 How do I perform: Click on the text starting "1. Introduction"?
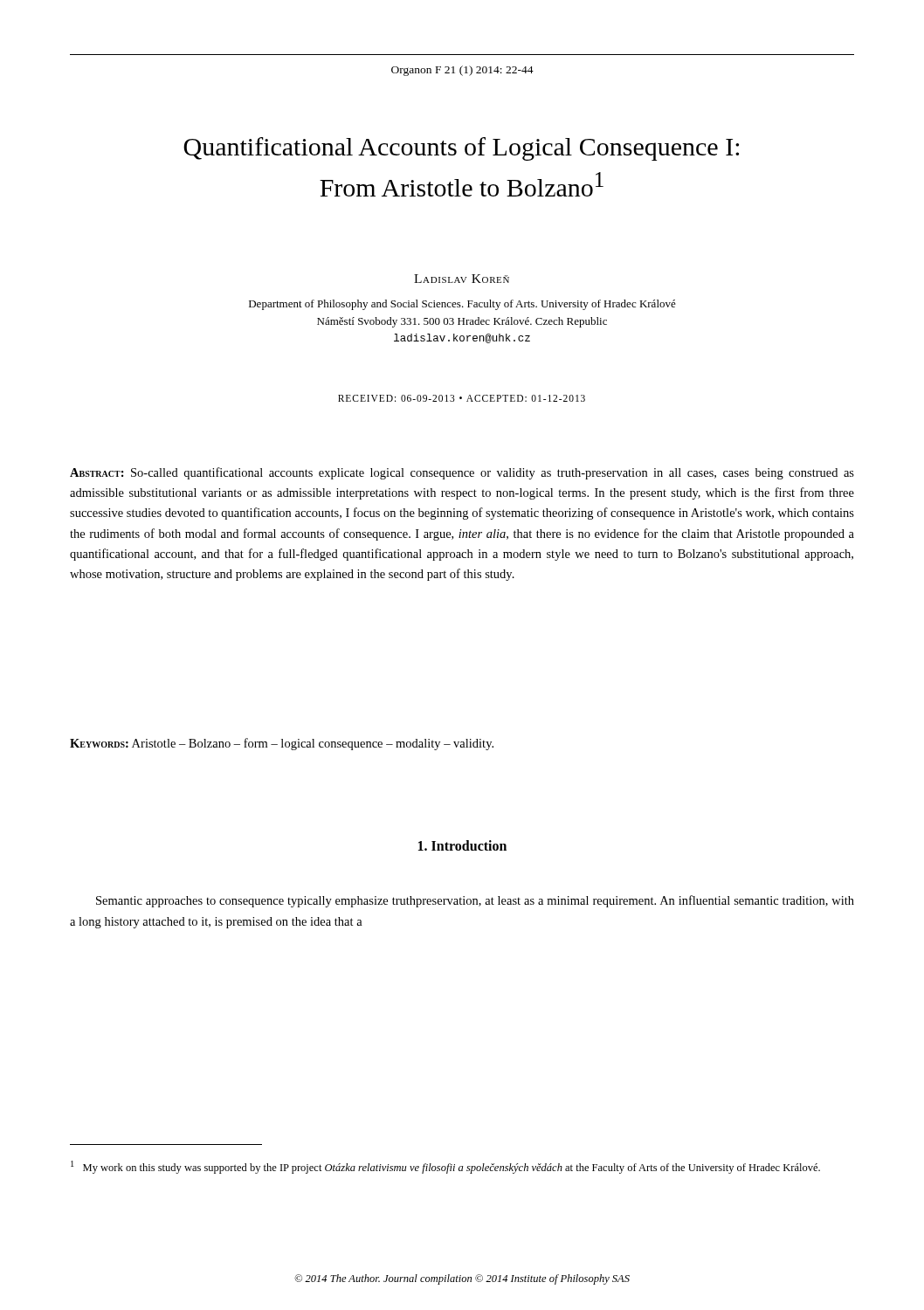coord(462,846)
